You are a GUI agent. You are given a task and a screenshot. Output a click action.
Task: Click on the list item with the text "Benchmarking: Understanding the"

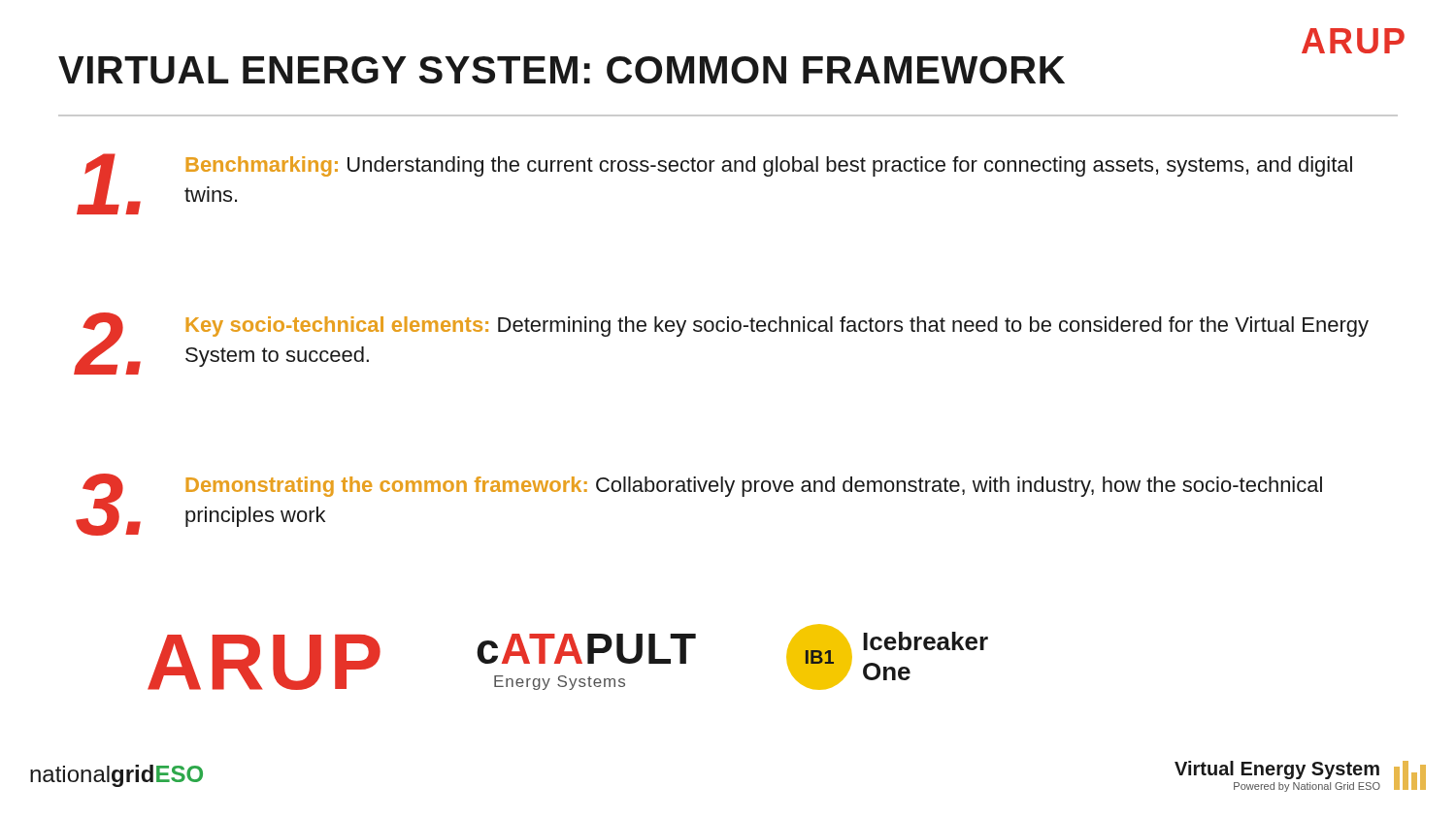point(728,184)
